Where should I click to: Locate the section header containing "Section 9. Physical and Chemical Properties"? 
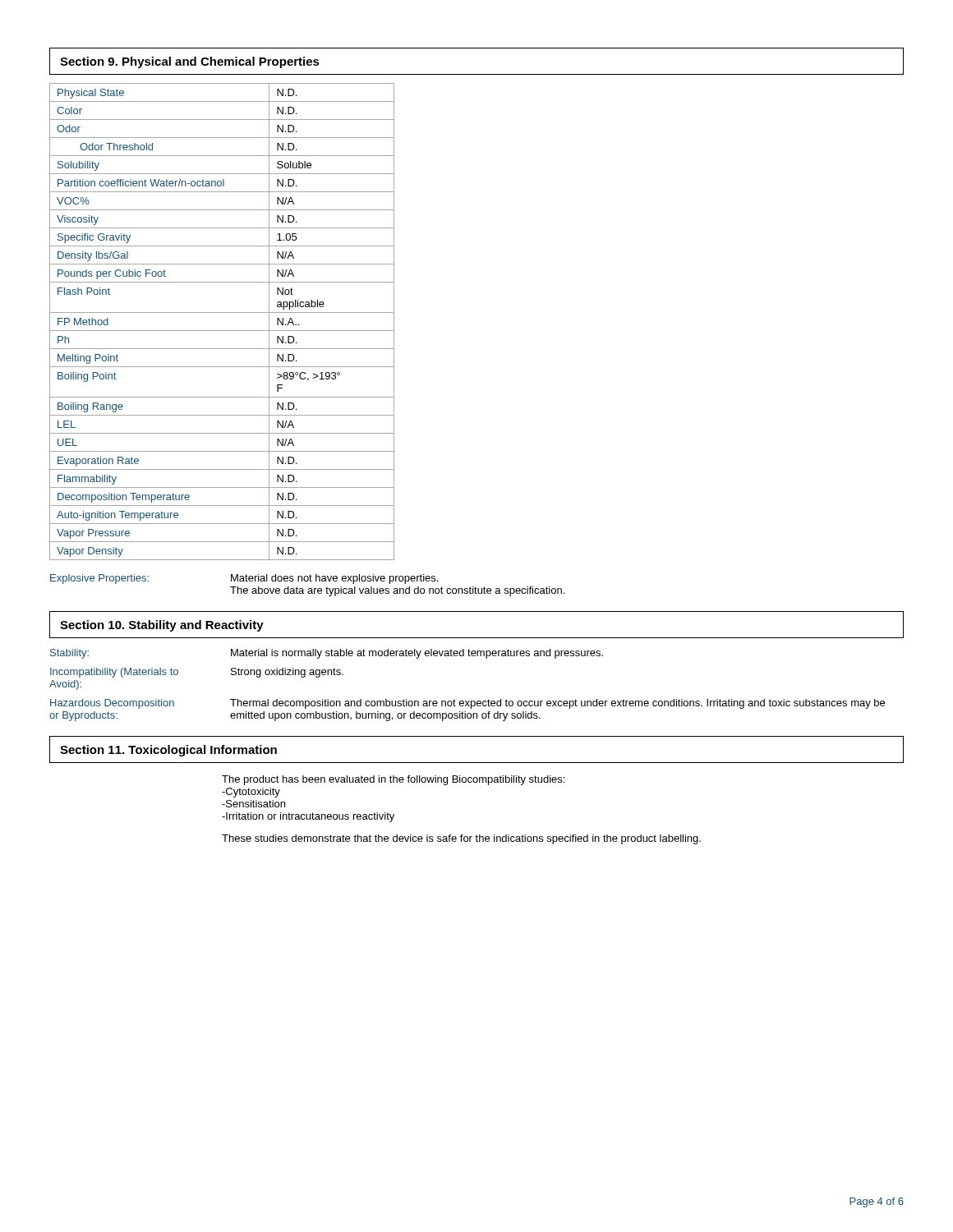[190, 61]
